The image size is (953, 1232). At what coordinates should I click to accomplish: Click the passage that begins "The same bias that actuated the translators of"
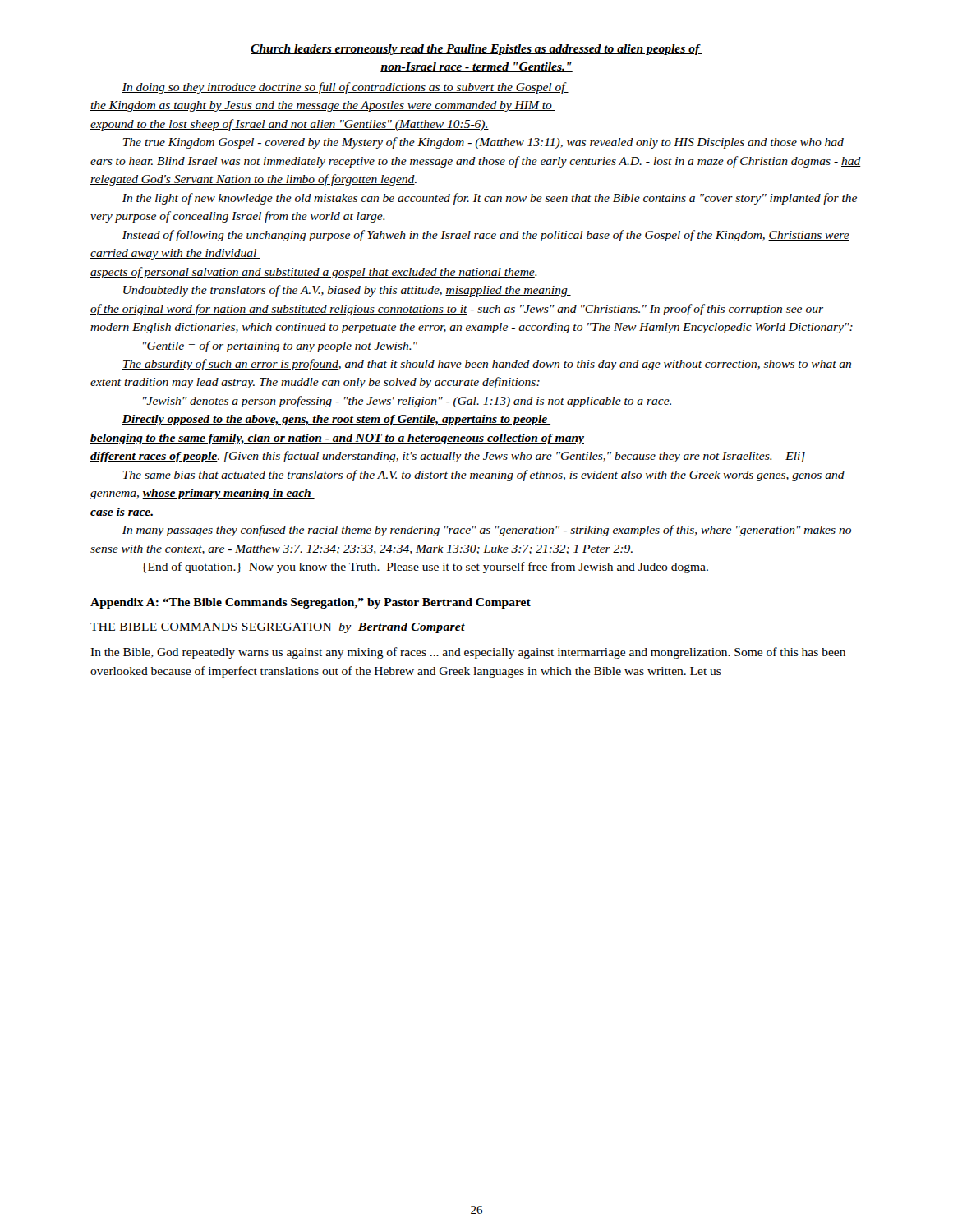coord(484,476)
